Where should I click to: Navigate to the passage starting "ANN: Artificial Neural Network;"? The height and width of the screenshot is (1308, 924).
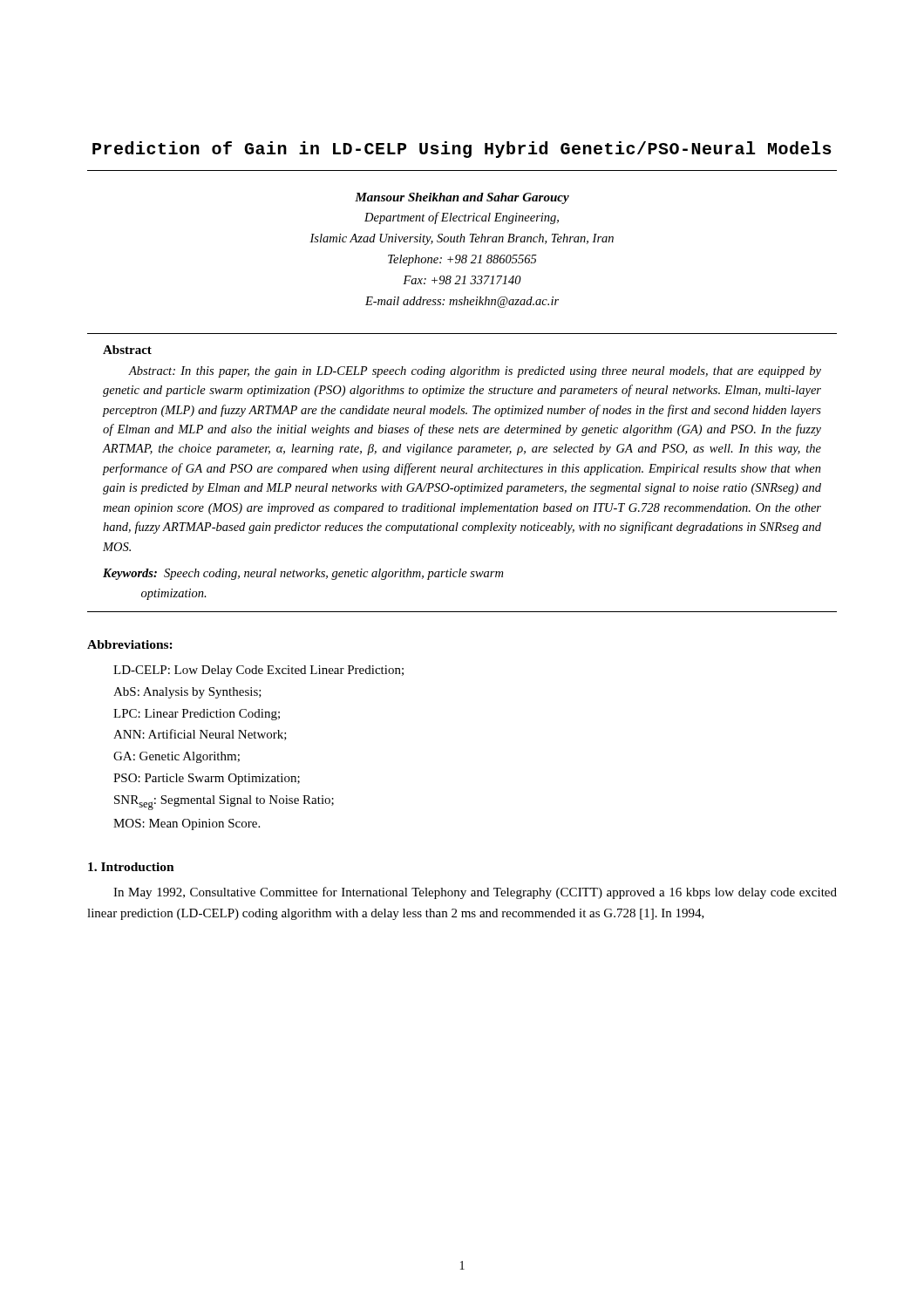coord(200,735)
